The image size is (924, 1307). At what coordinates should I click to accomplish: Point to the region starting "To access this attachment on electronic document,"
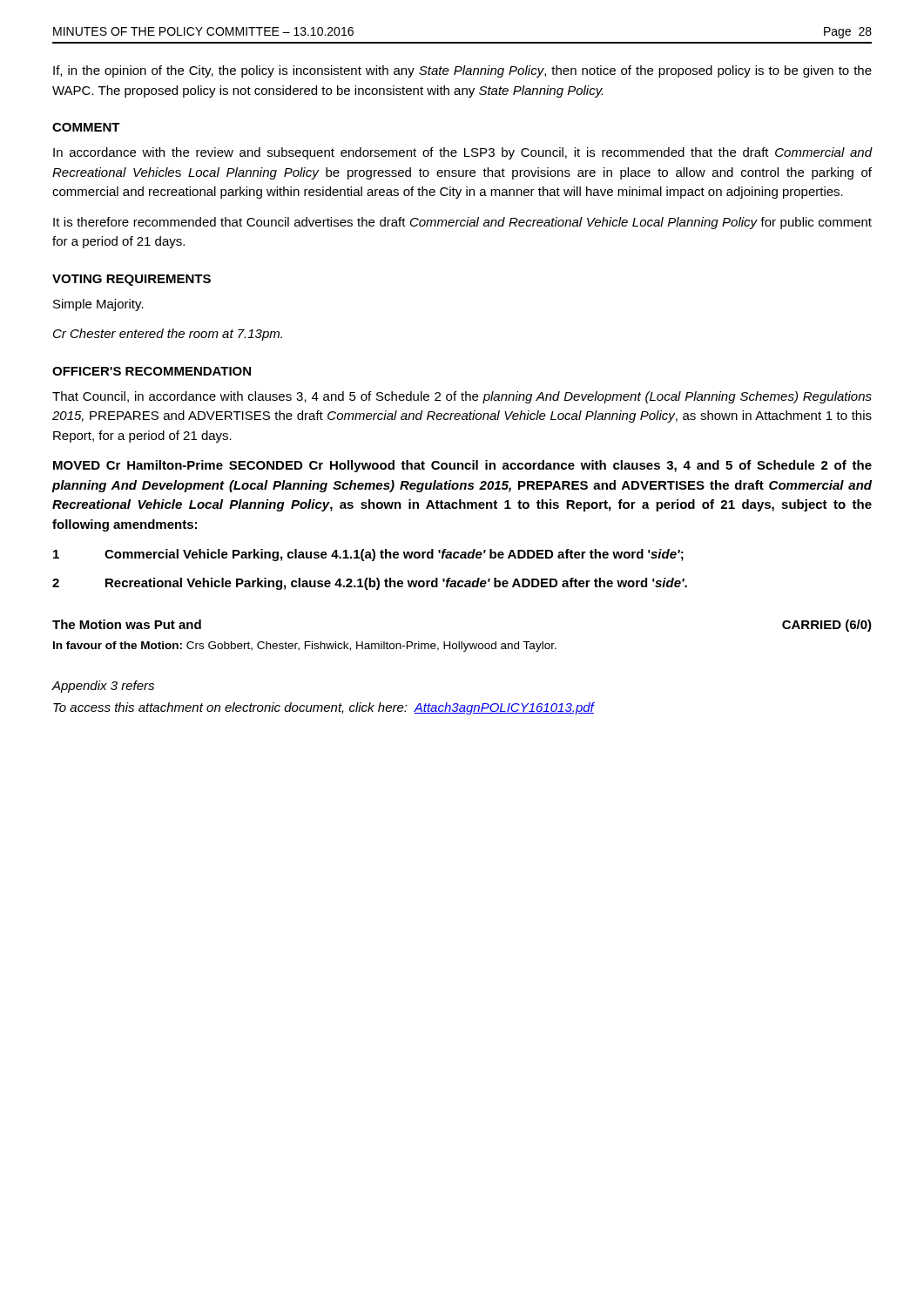click(x=323, y=707)
